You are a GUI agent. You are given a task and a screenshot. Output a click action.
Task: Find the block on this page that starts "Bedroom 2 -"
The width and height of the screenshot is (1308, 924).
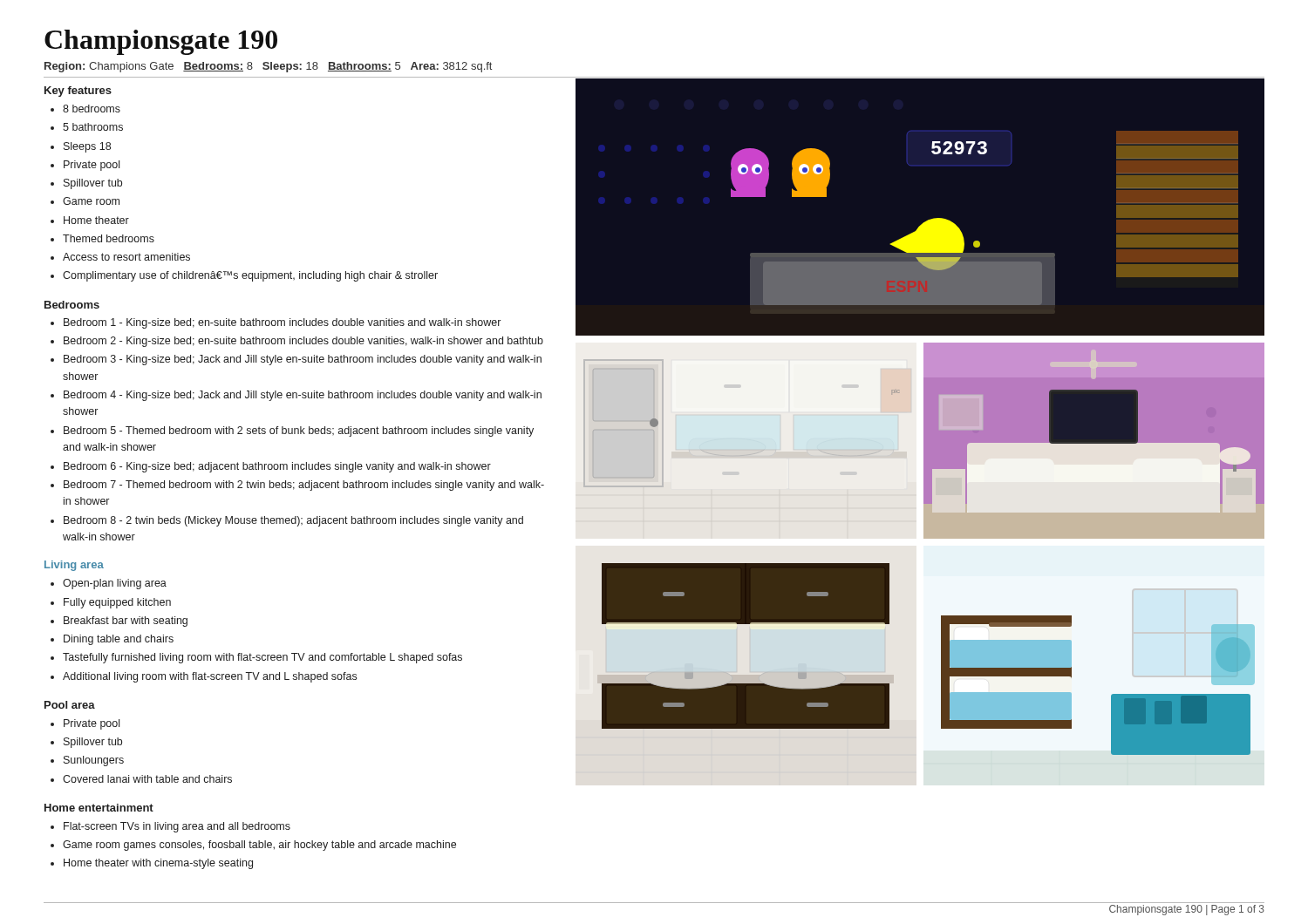click(x=303, y=341)
